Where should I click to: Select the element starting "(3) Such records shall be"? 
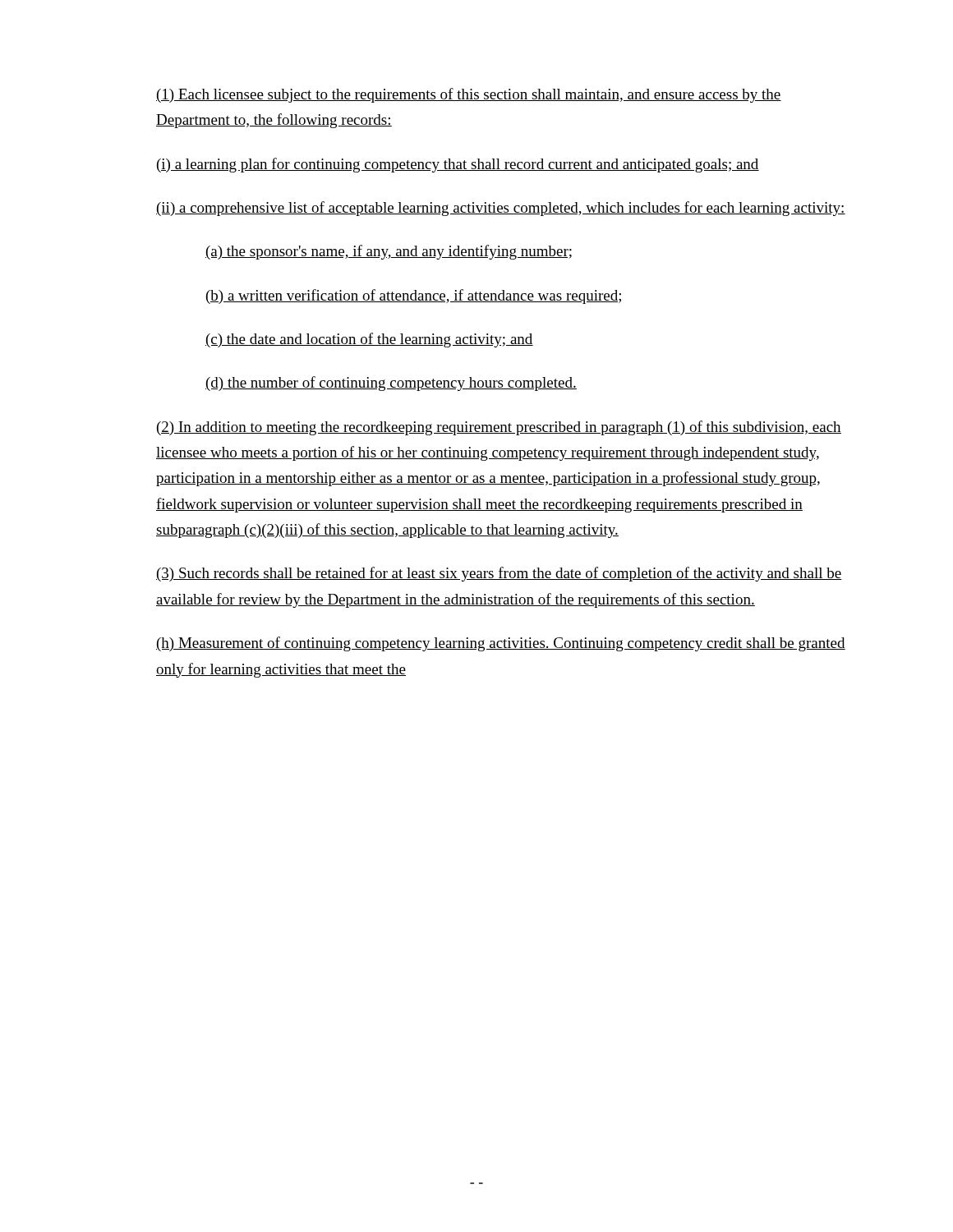501,586
